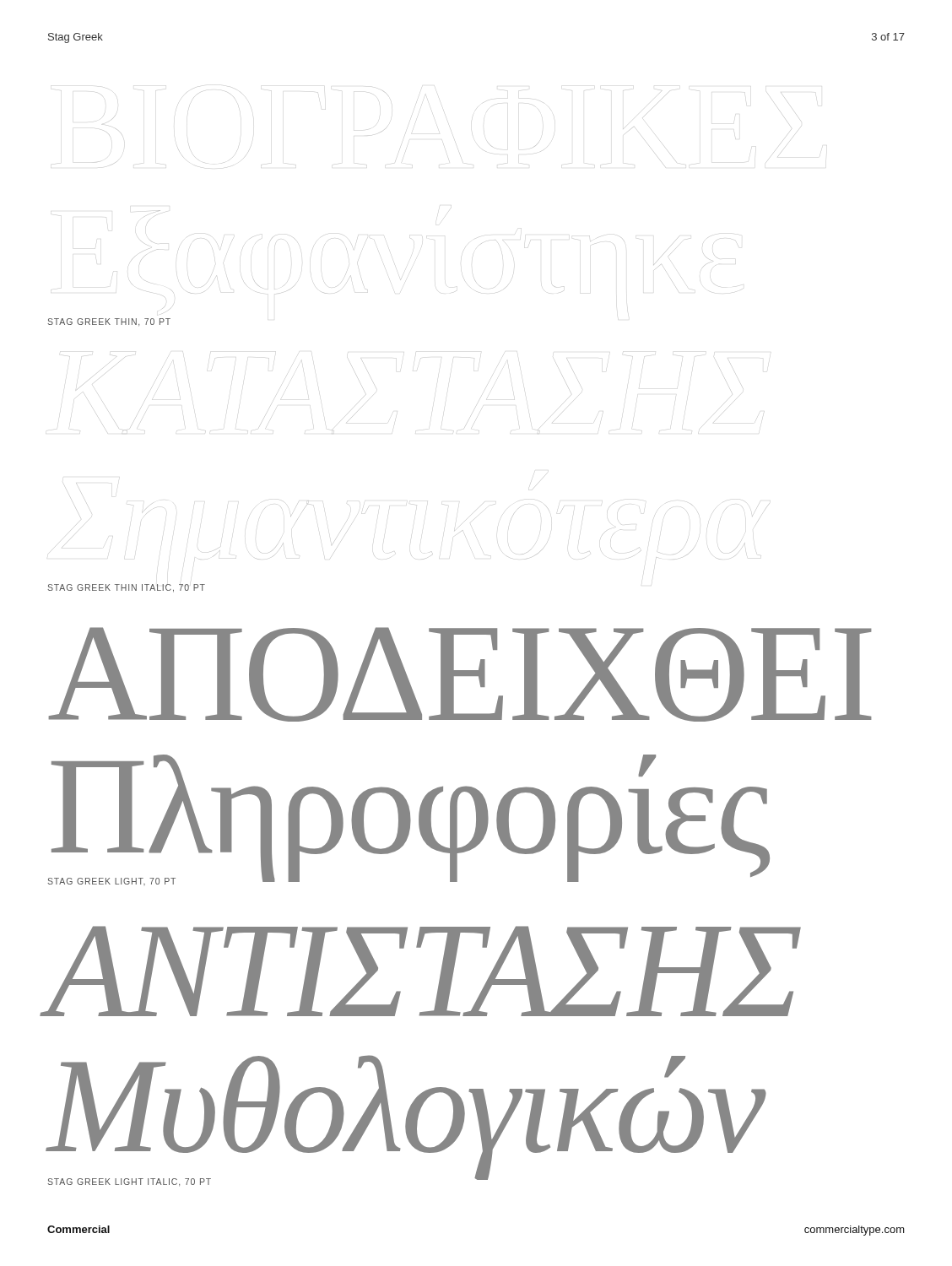952x1266 pixels.
Task: Where is the caption that starts "STAG GREEK LIGHT, 70"?
Action: [112, 881]
